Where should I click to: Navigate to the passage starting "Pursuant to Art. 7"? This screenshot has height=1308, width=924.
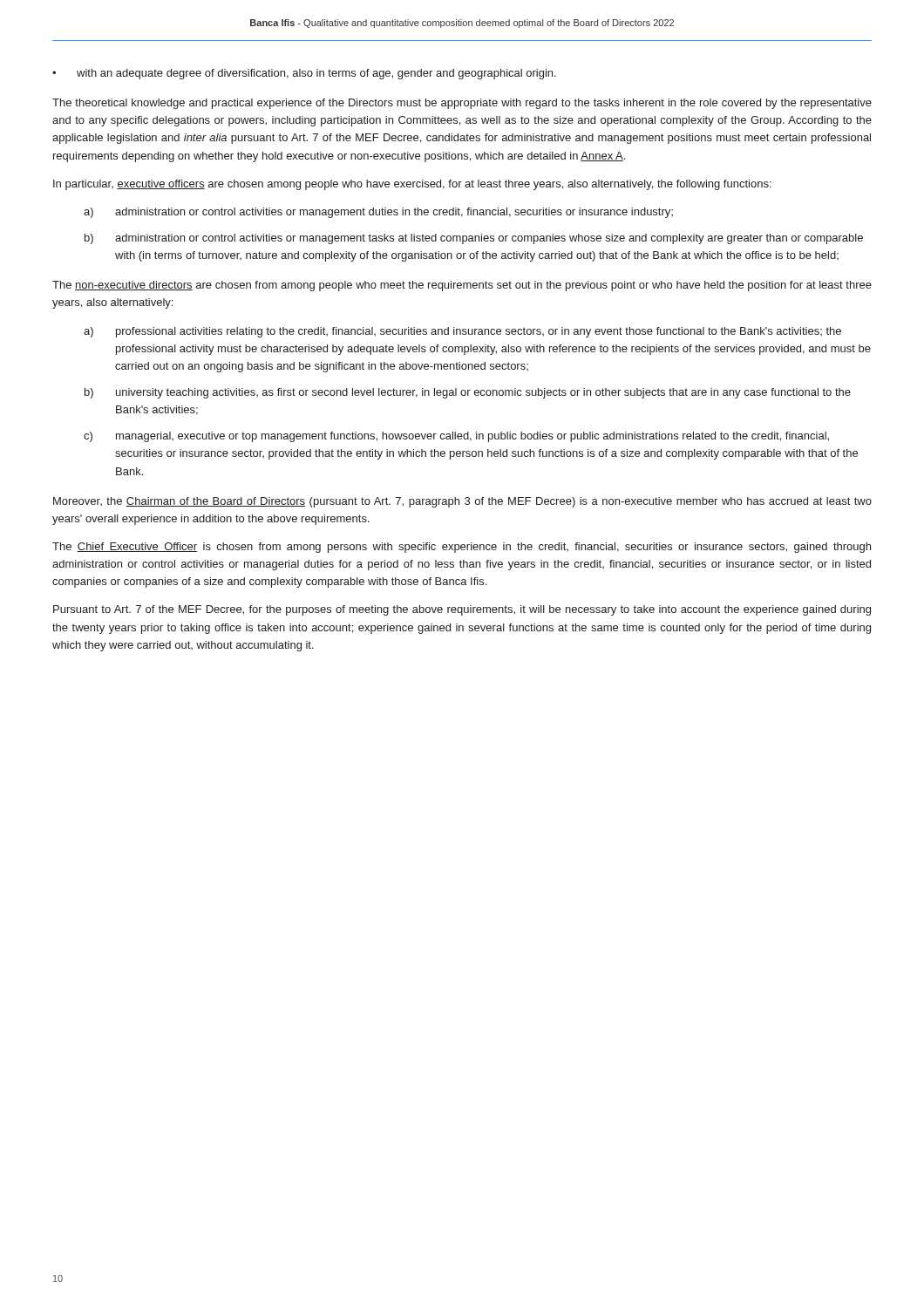[462, 628]
